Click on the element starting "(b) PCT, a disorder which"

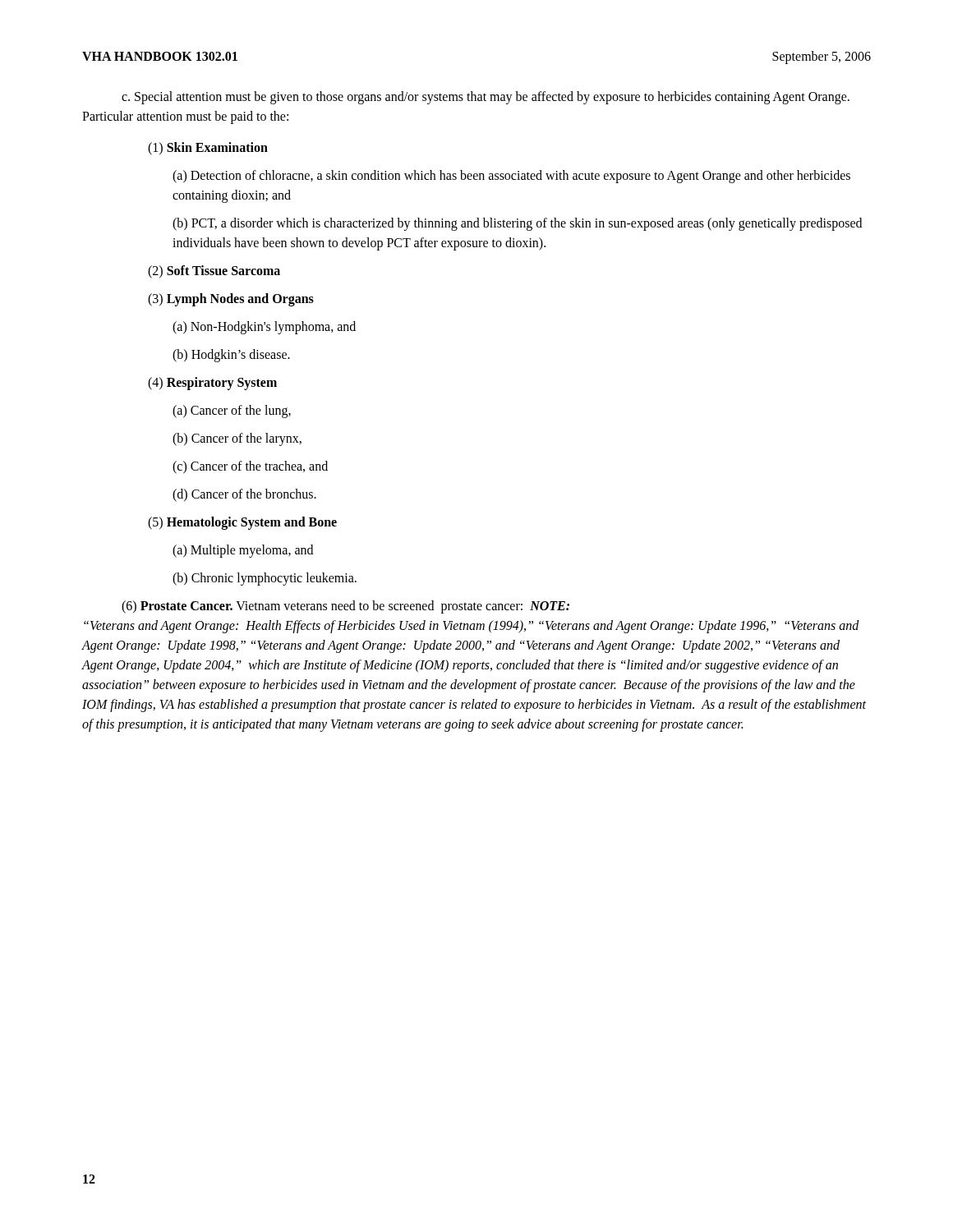(517, 233)
